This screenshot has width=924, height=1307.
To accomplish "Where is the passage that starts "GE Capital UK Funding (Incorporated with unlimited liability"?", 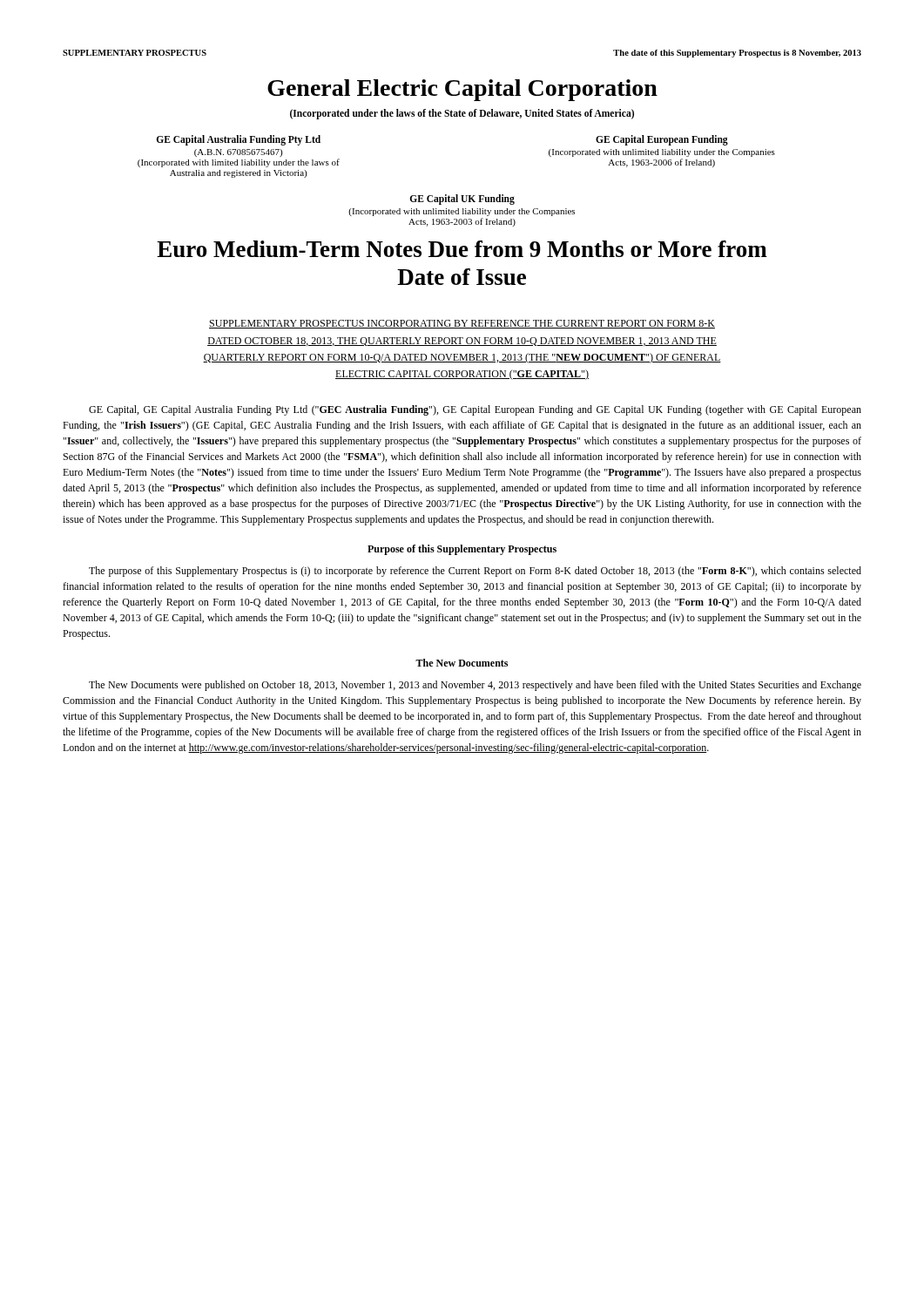I will click(x=462, y=210).
